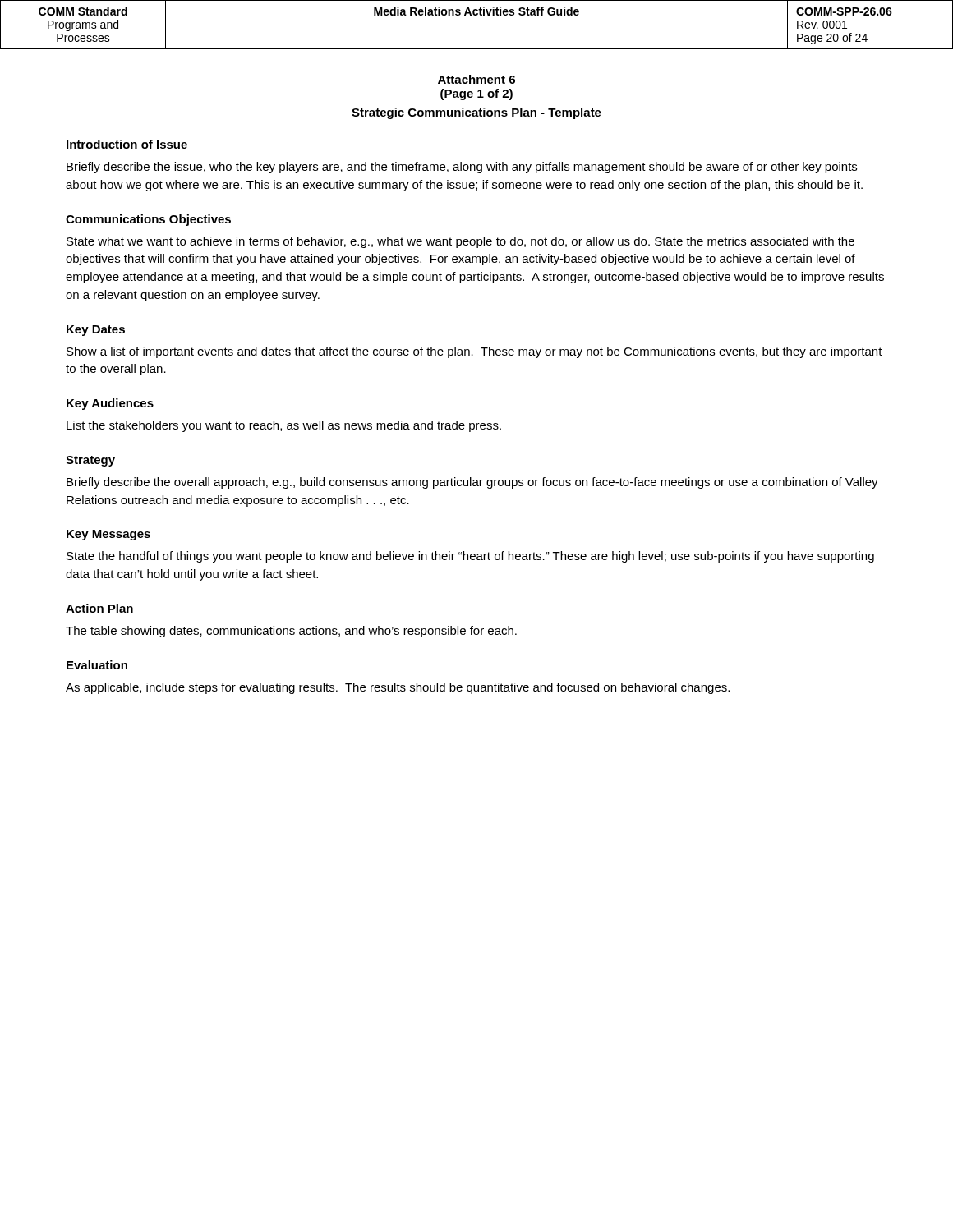Locate the block of text that opens with "State what we want to achieve in"
The height and width of the screenshot is (1232, 953).
pos(475,267)
